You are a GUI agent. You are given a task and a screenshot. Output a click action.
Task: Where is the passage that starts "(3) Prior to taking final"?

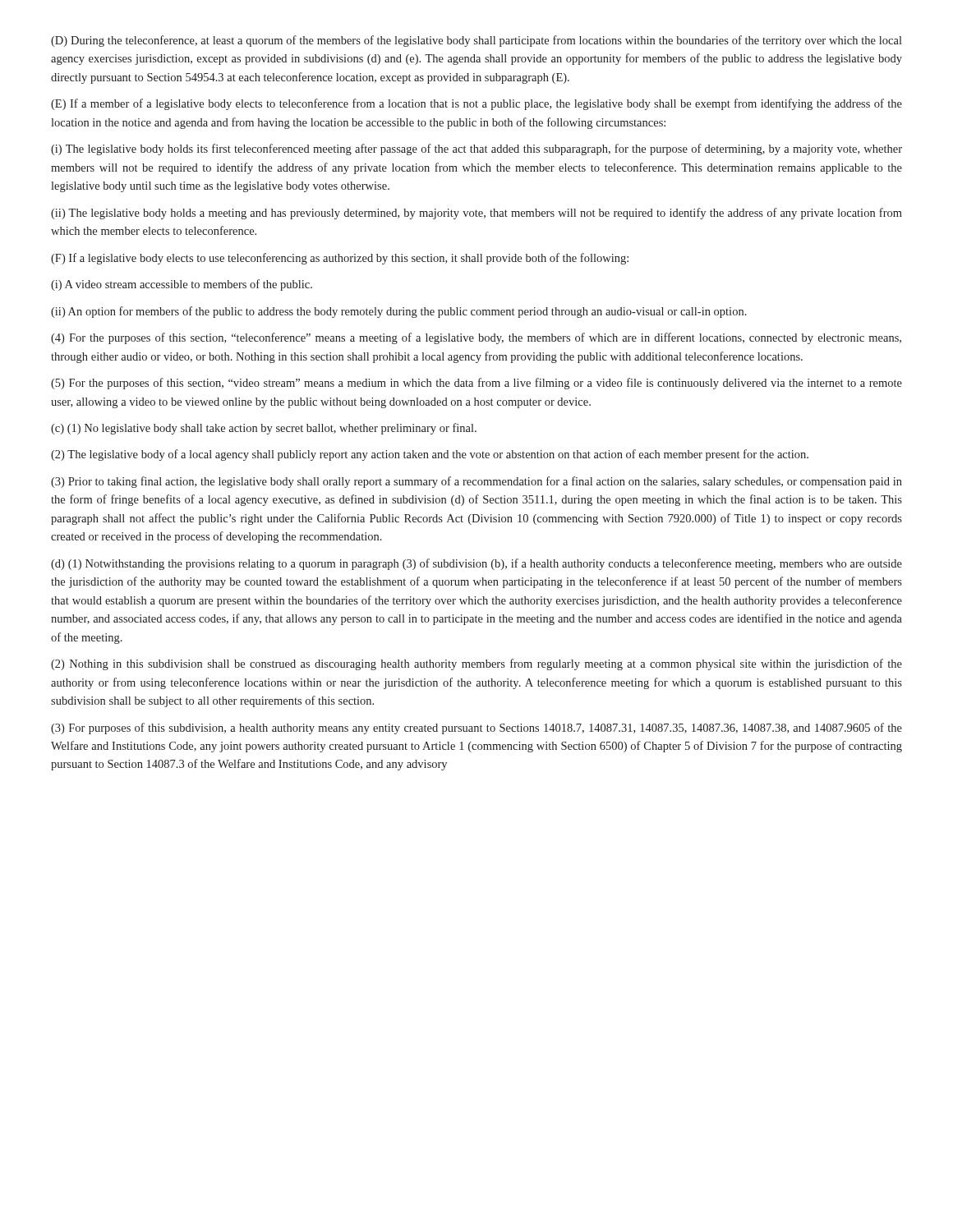(476, 509)
